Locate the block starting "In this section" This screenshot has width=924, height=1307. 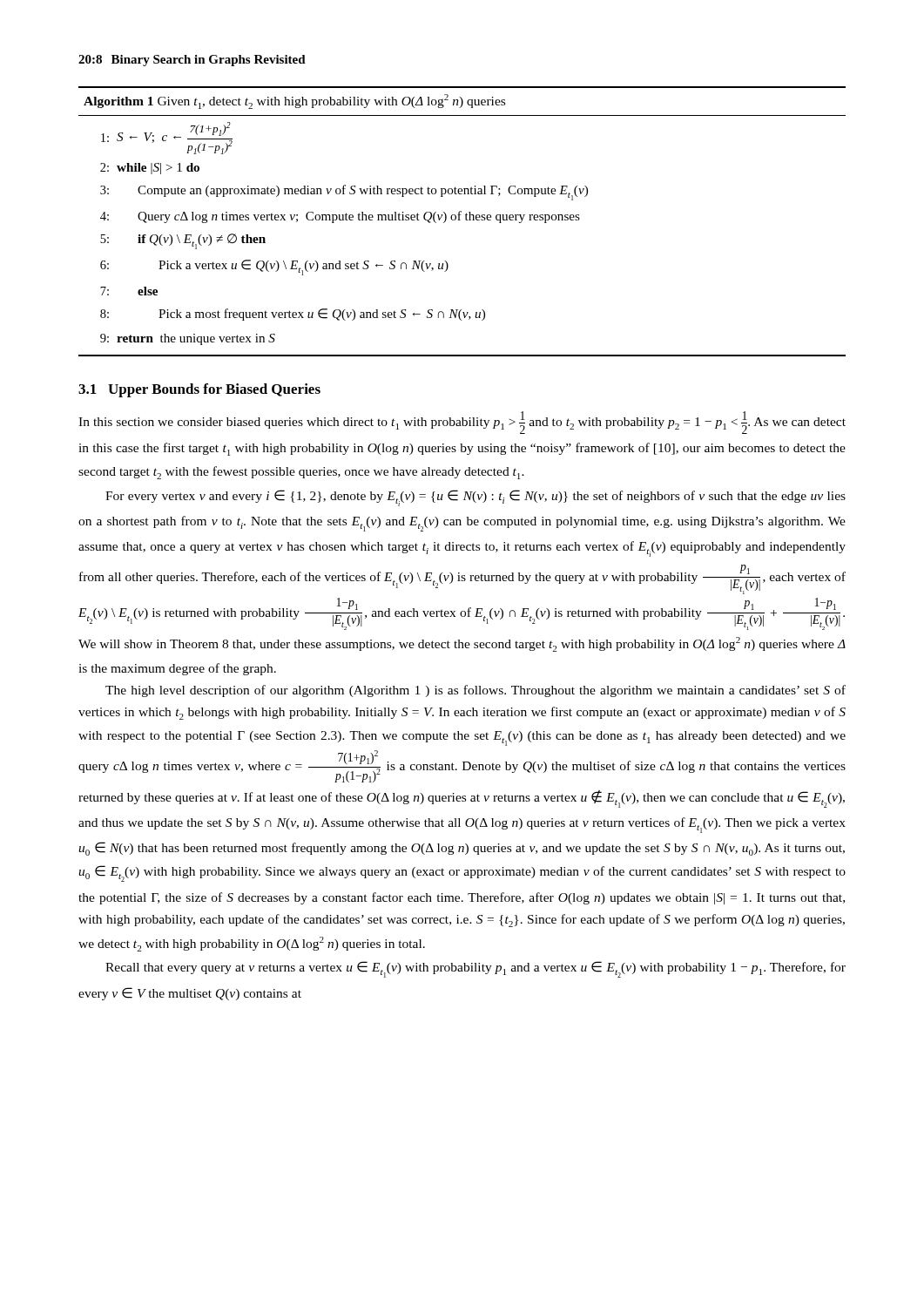click(462, 707)
